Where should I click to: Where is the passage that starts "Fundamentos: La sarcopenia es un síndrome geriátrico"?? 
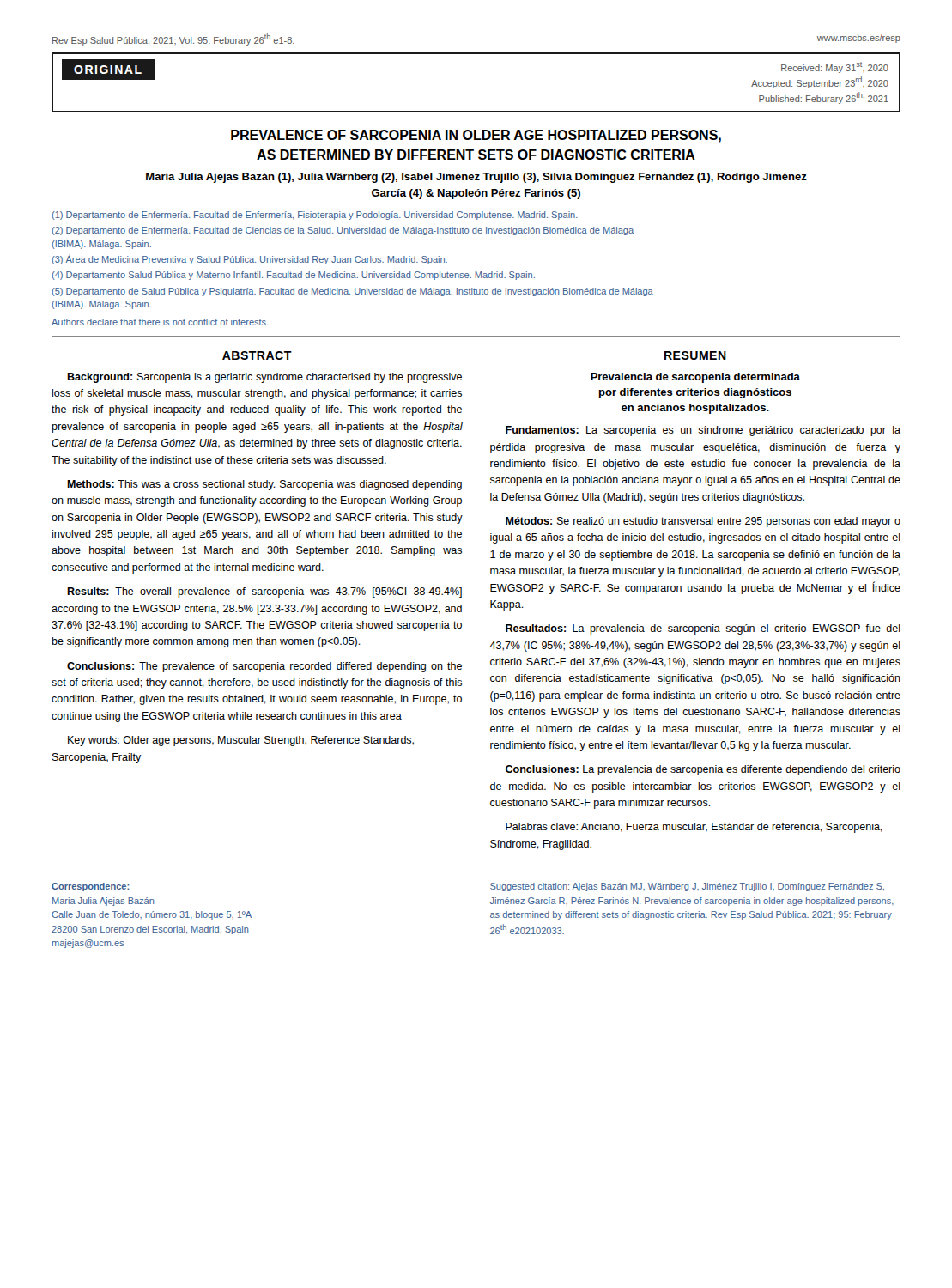[x=695, y=464]
